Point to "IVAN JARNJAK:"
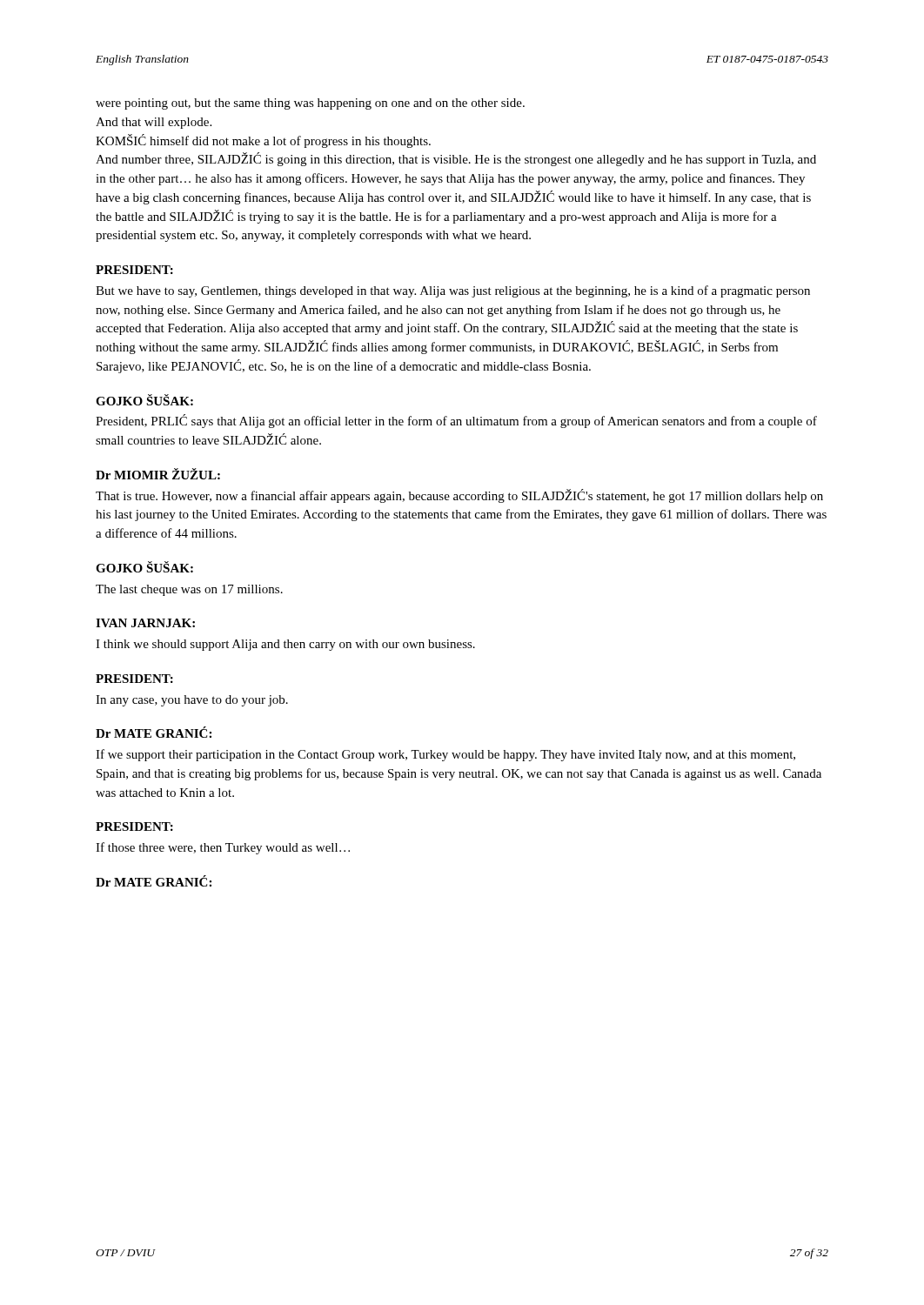Image resolution: width=924 pixels, height=1305 pixels. point(146,623)
